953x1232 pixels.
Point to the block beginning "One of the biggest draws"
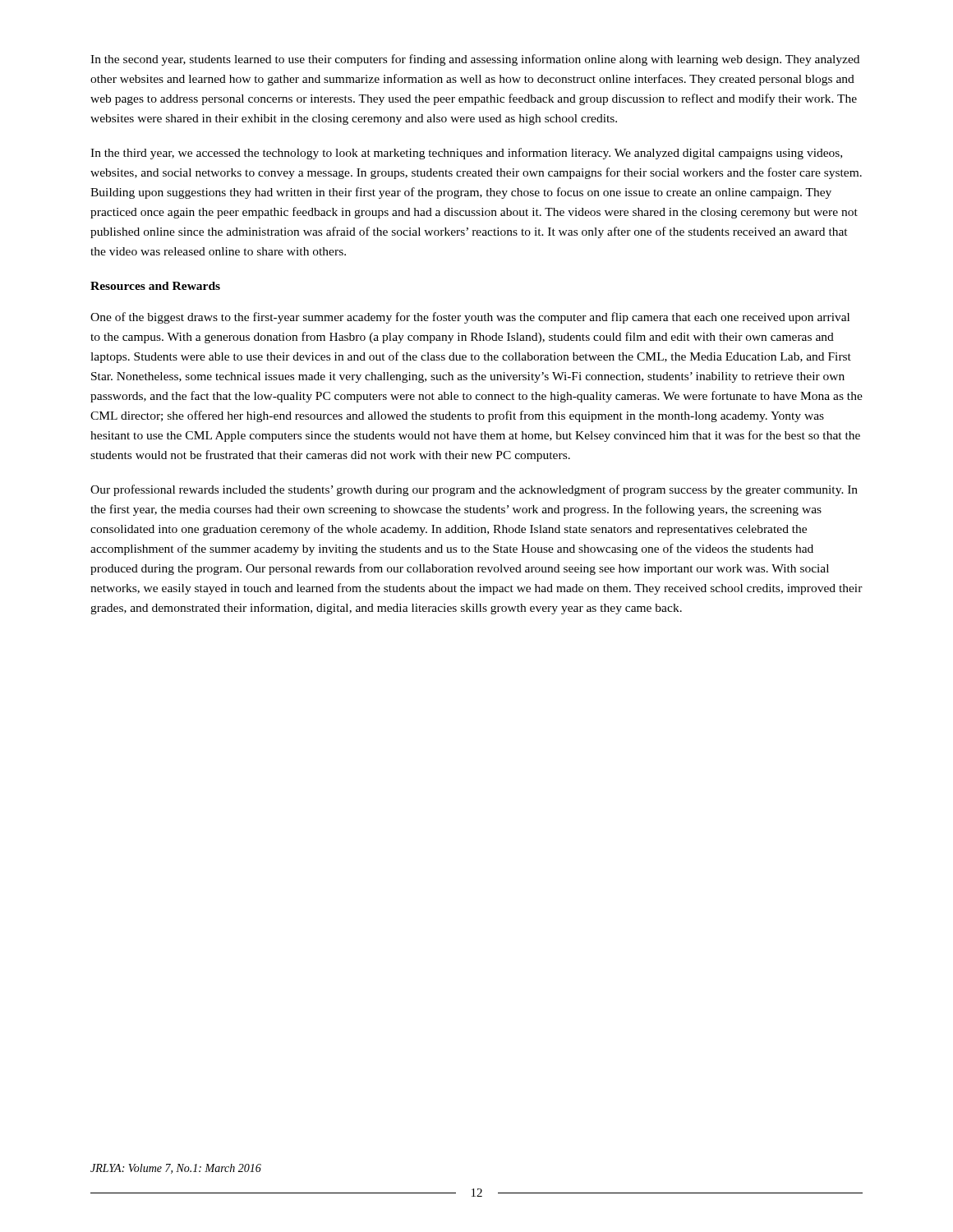click(476, 386)
